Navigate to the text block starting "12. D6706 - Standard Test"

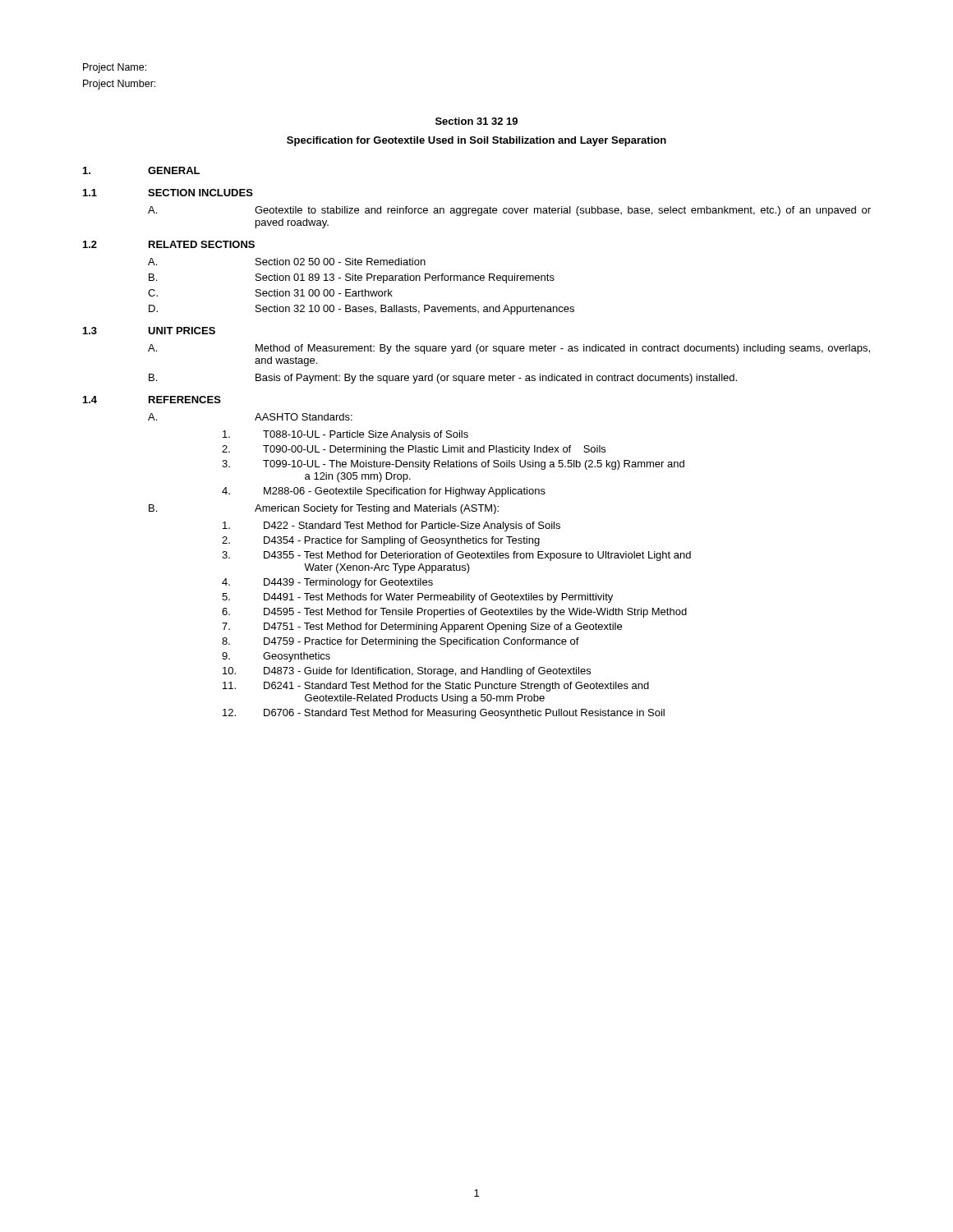click(546, 712)
